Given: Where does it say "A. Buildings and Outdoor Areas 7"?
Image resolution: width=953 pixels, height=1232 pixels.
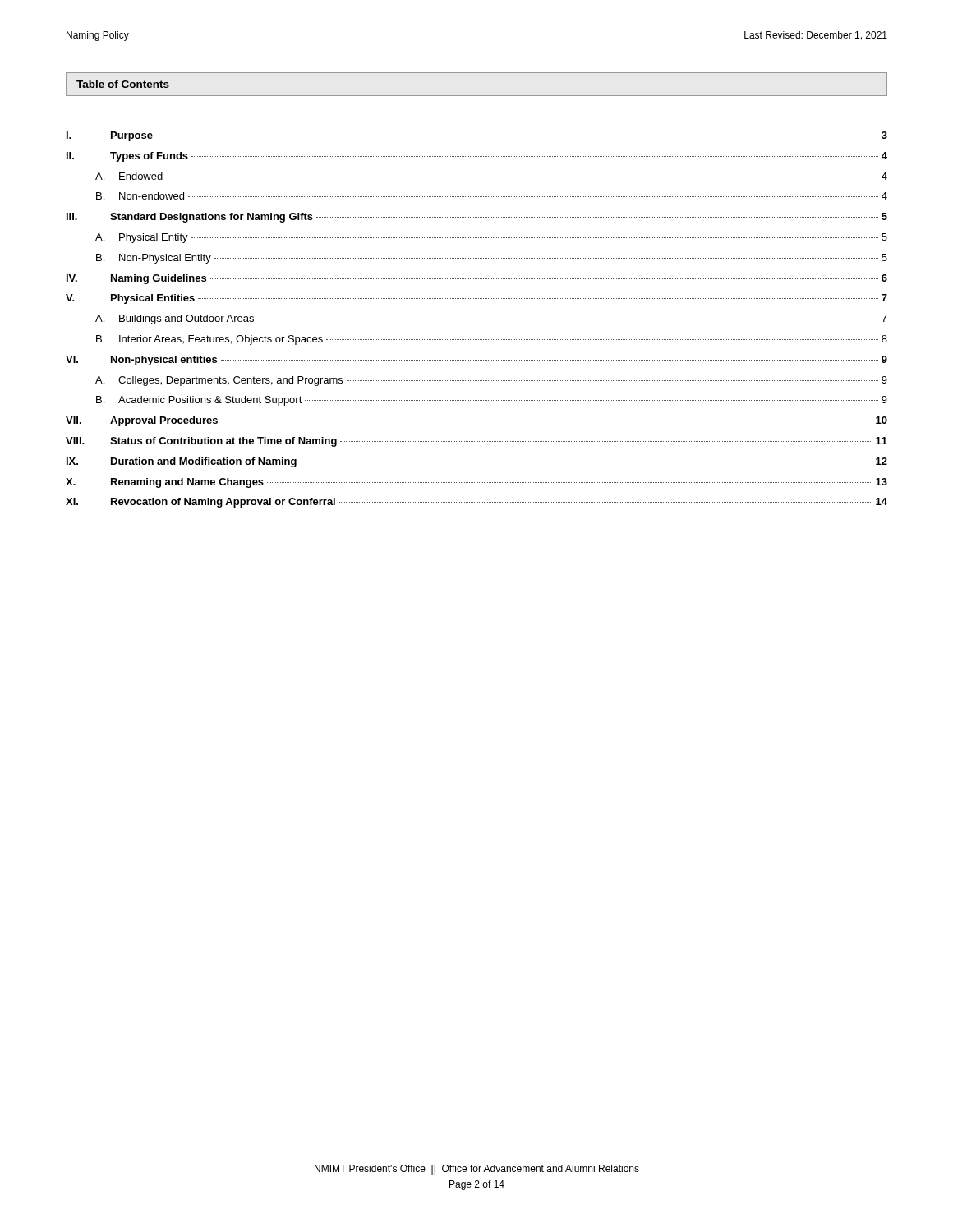Looking at the screenshot, I should 491,319.
